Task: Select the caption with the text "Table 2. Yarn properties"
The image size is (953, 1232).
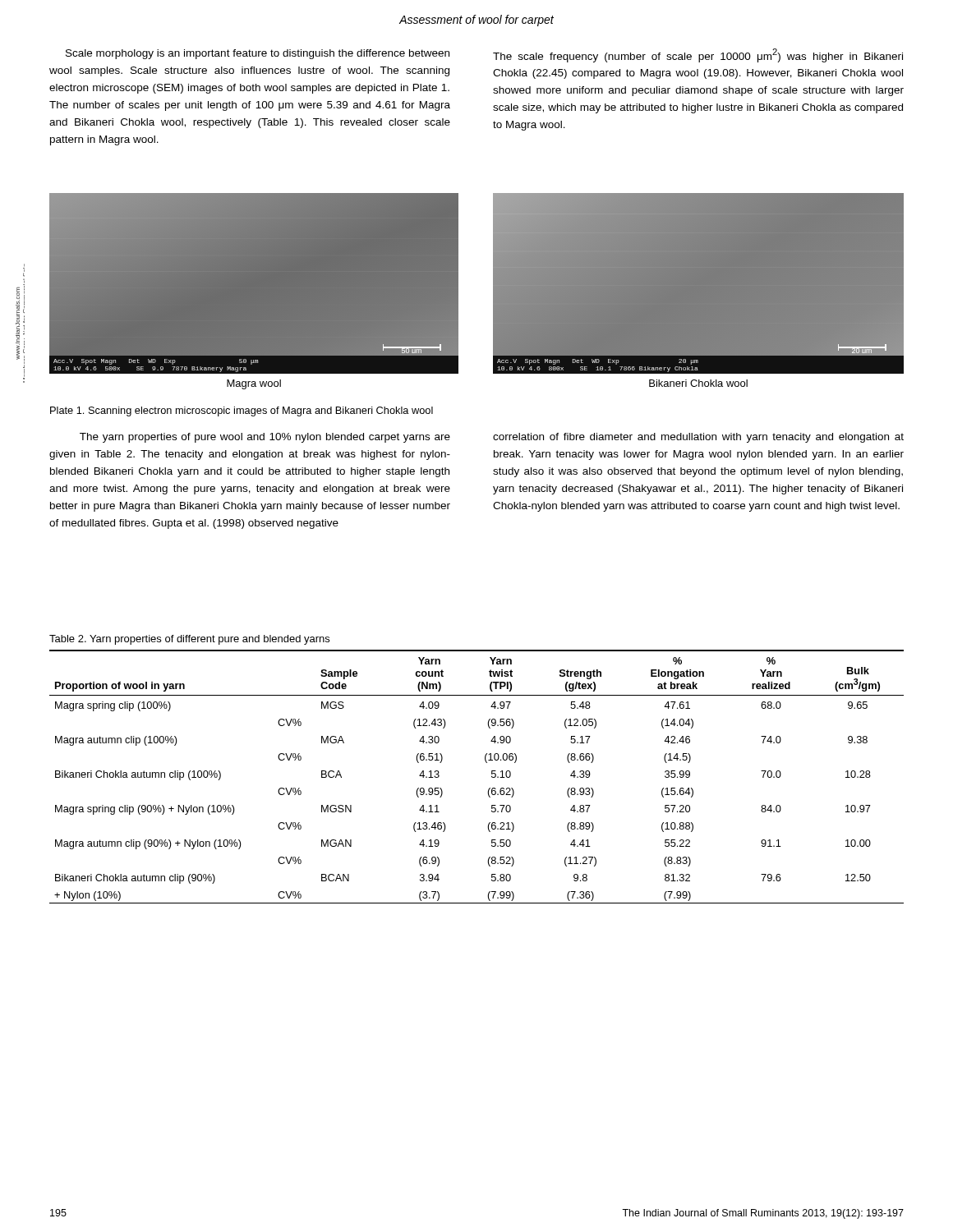Action: [190, 639]
